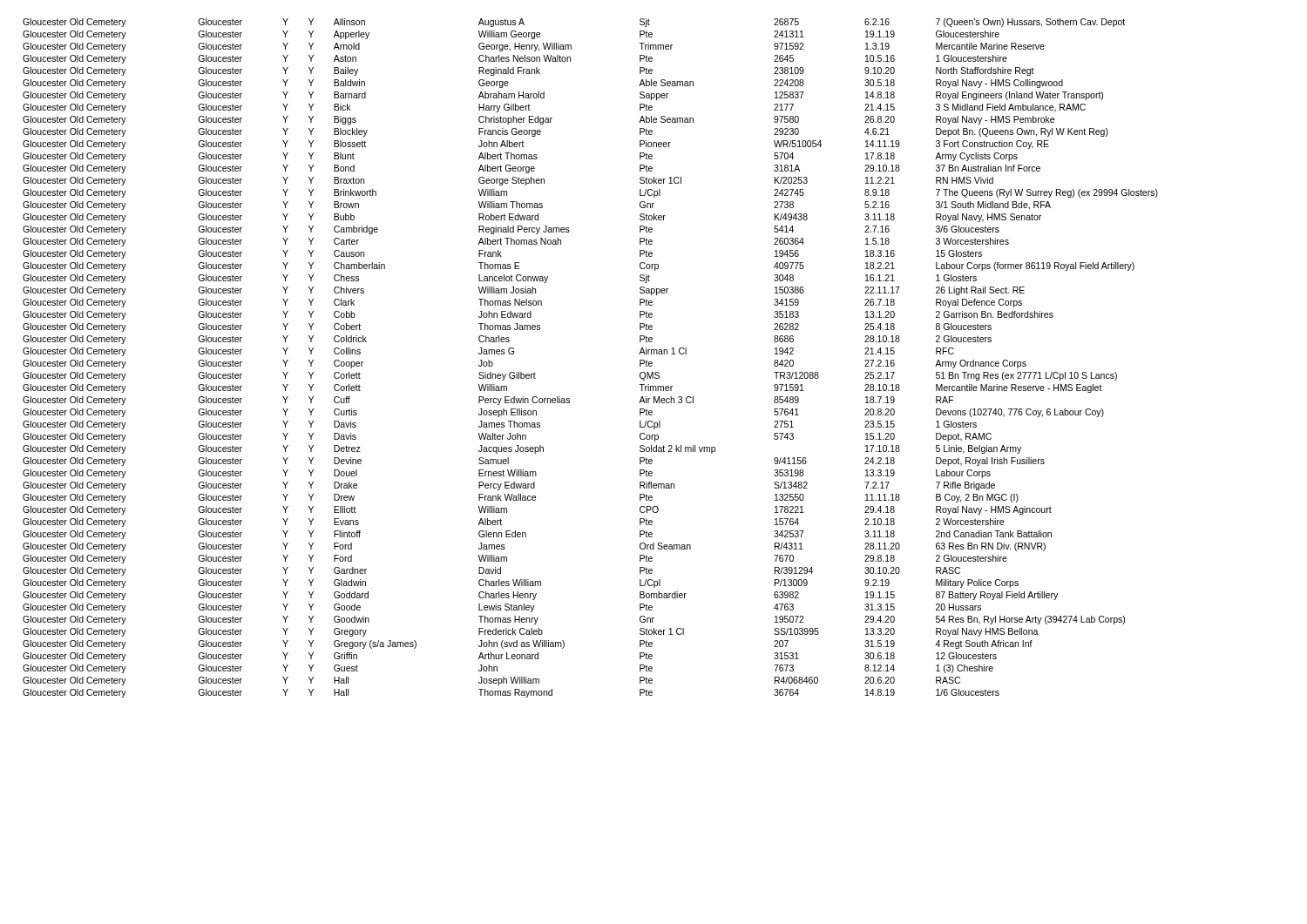Image resolution: width=1307 pixels, height=924 pixels.
Task: Find a table
Action: (x=654, y=357)
